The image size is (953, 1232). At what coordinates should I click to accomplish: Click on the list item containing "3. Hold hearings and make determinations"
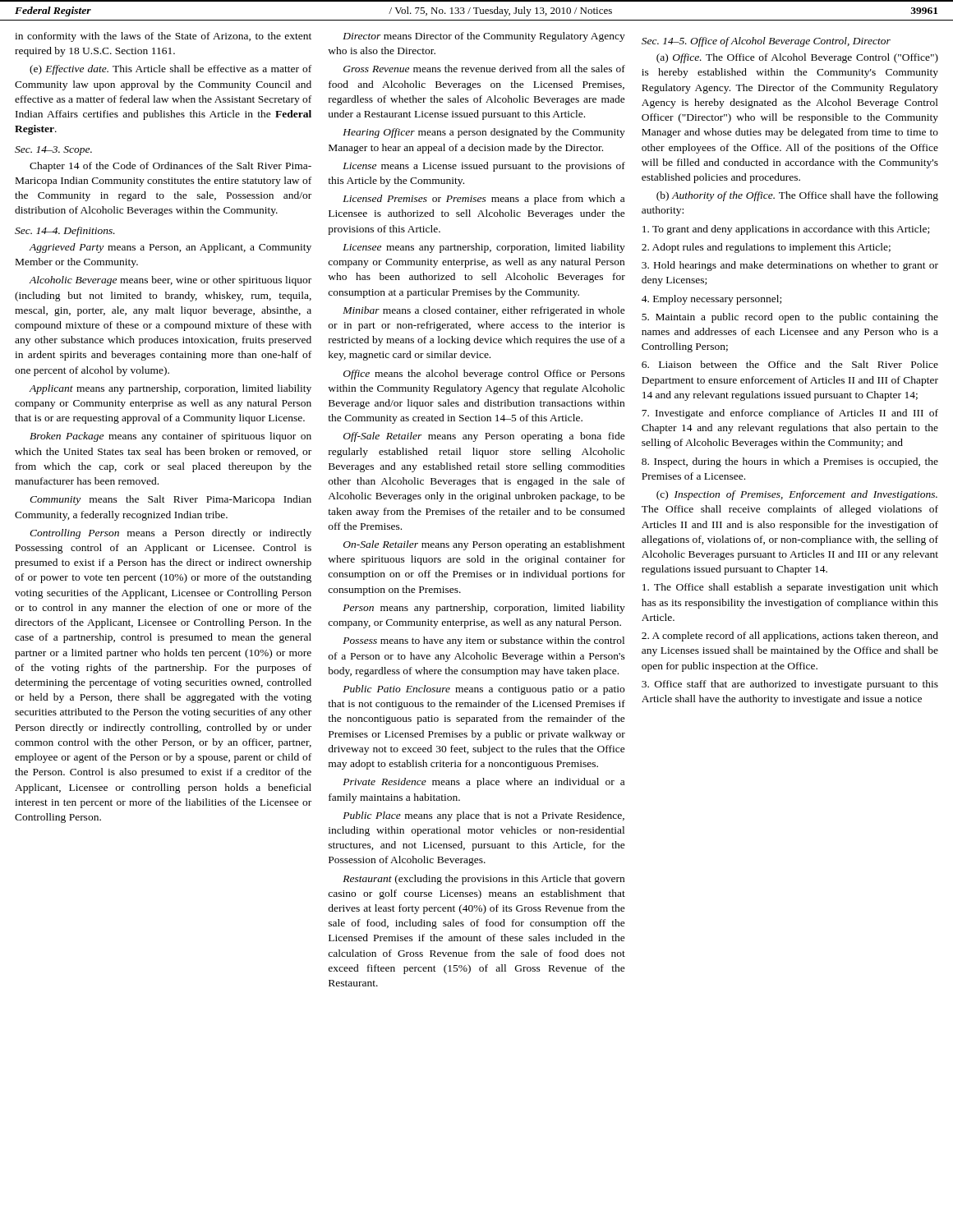[790, 272]
